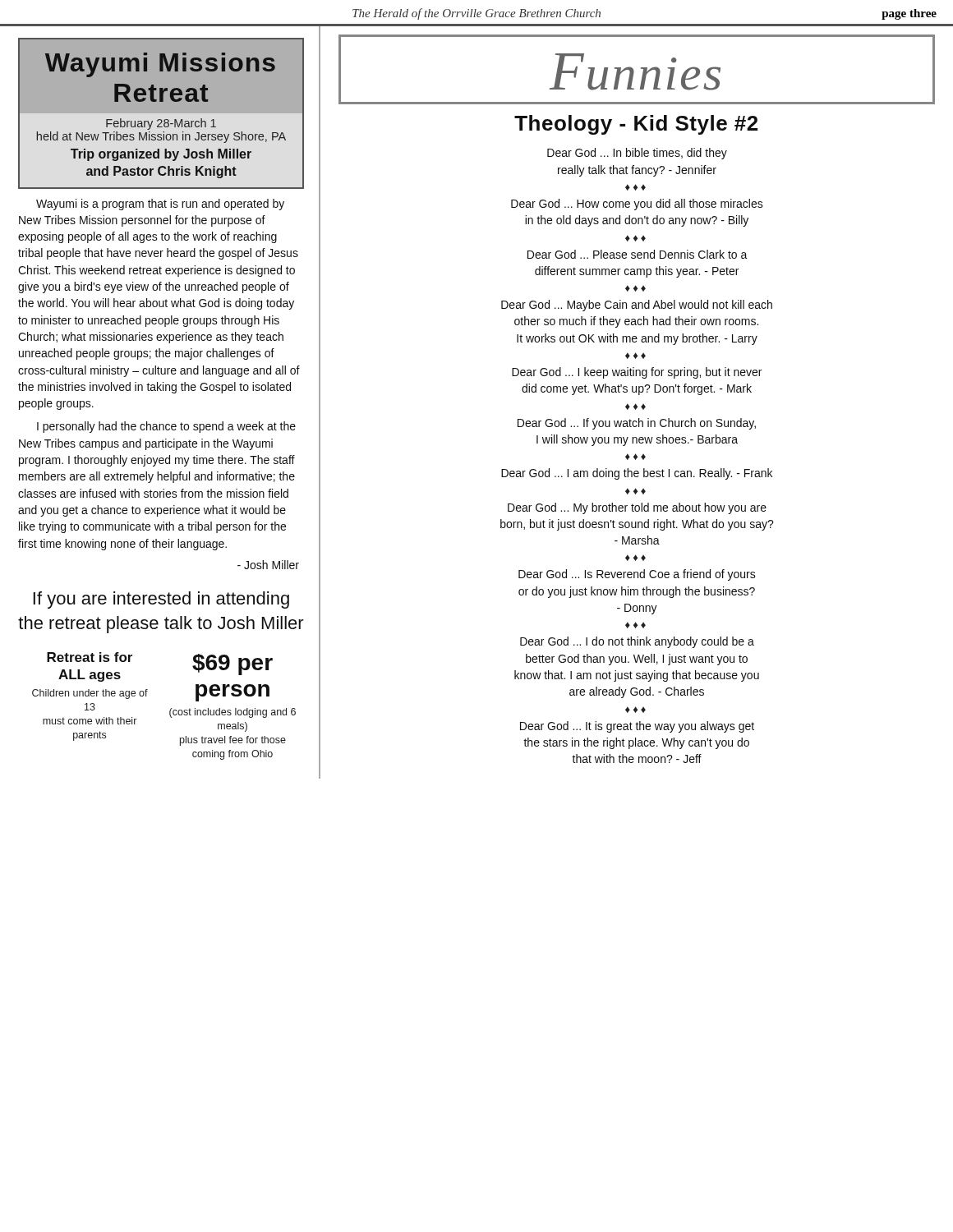Image resolution: width=953 pixels, height=1232 pixels.
Task: Select the text block starting "Wayumi is a"
Action: tap(159, 303)
